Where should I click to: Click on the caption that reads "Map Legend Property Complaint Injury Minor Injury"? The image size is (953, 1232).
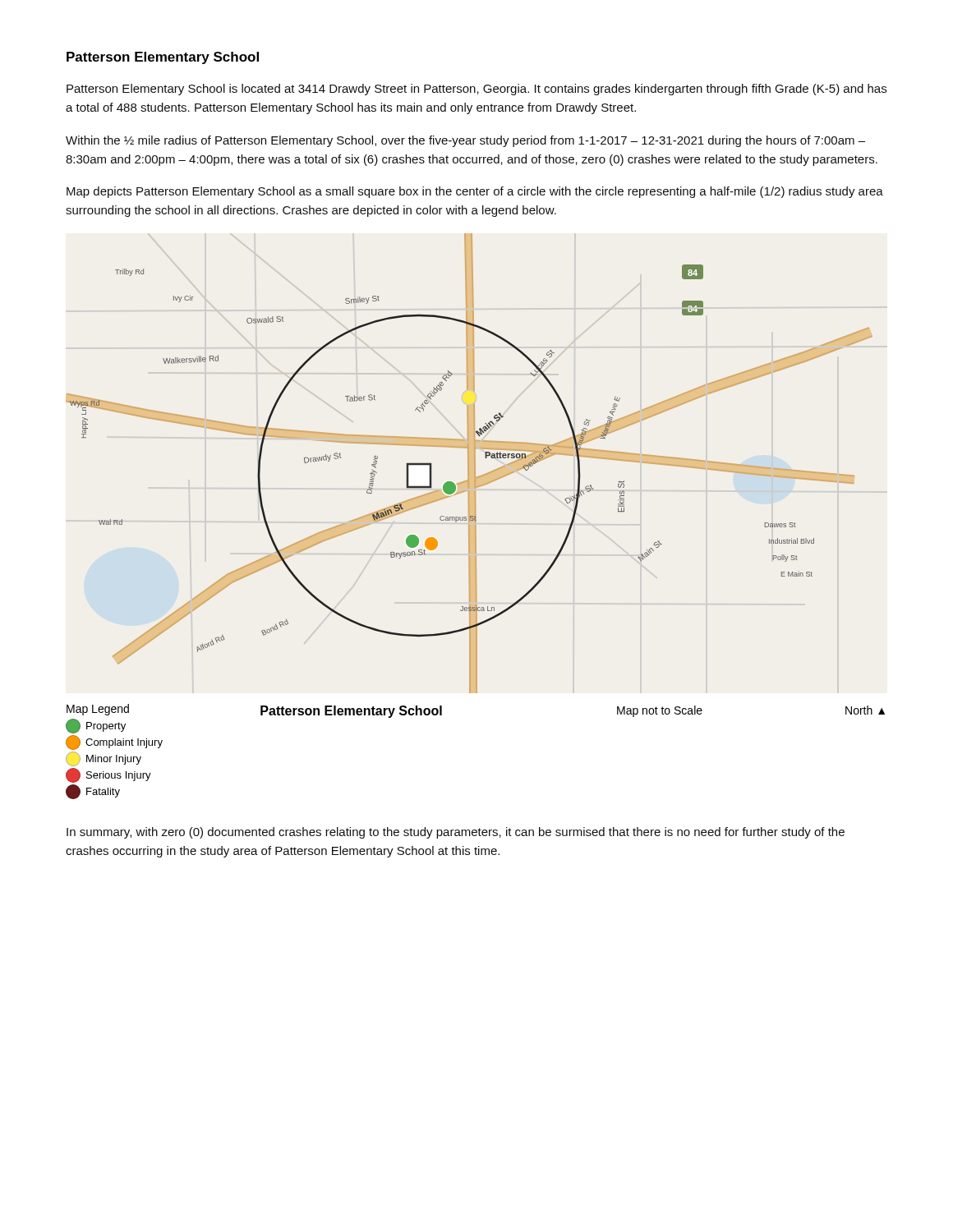coord(98,724)
